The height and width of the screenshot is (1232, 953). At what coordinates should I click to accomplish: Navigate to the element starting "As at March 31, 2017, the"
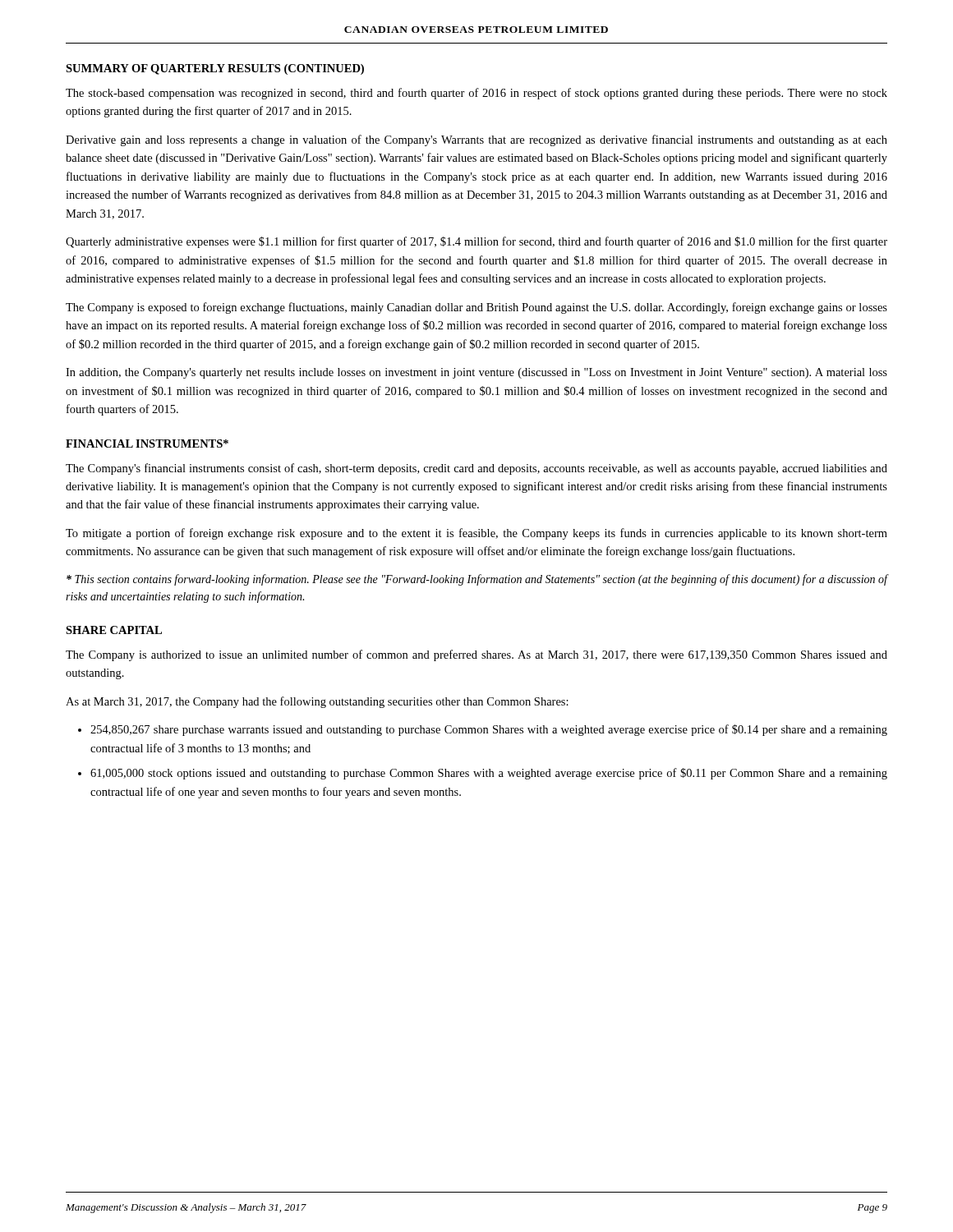tap(317, 701)
